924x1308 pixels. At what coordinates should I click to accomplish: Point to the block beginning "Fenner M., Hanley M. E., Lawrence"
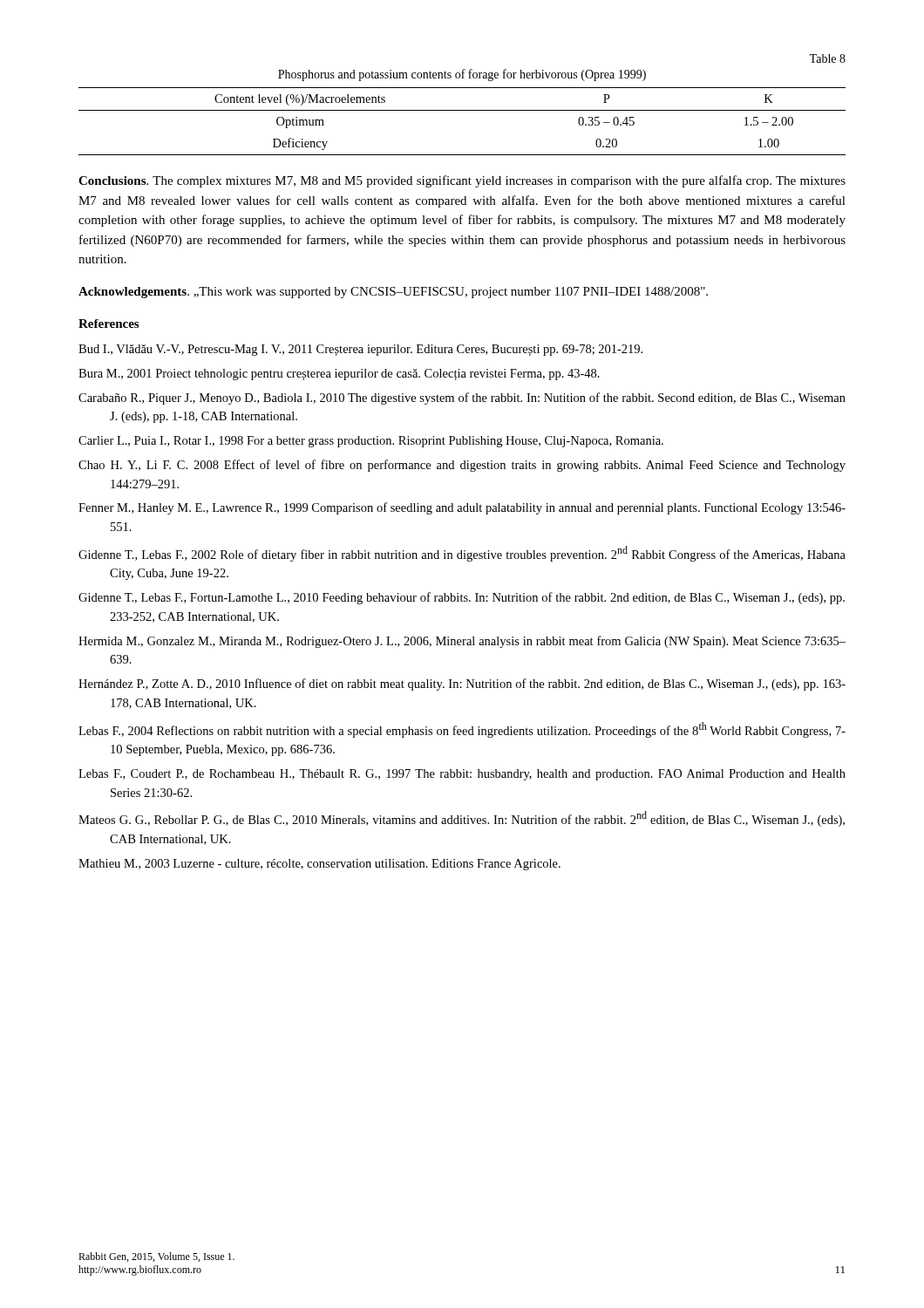[x=462, y=517]
